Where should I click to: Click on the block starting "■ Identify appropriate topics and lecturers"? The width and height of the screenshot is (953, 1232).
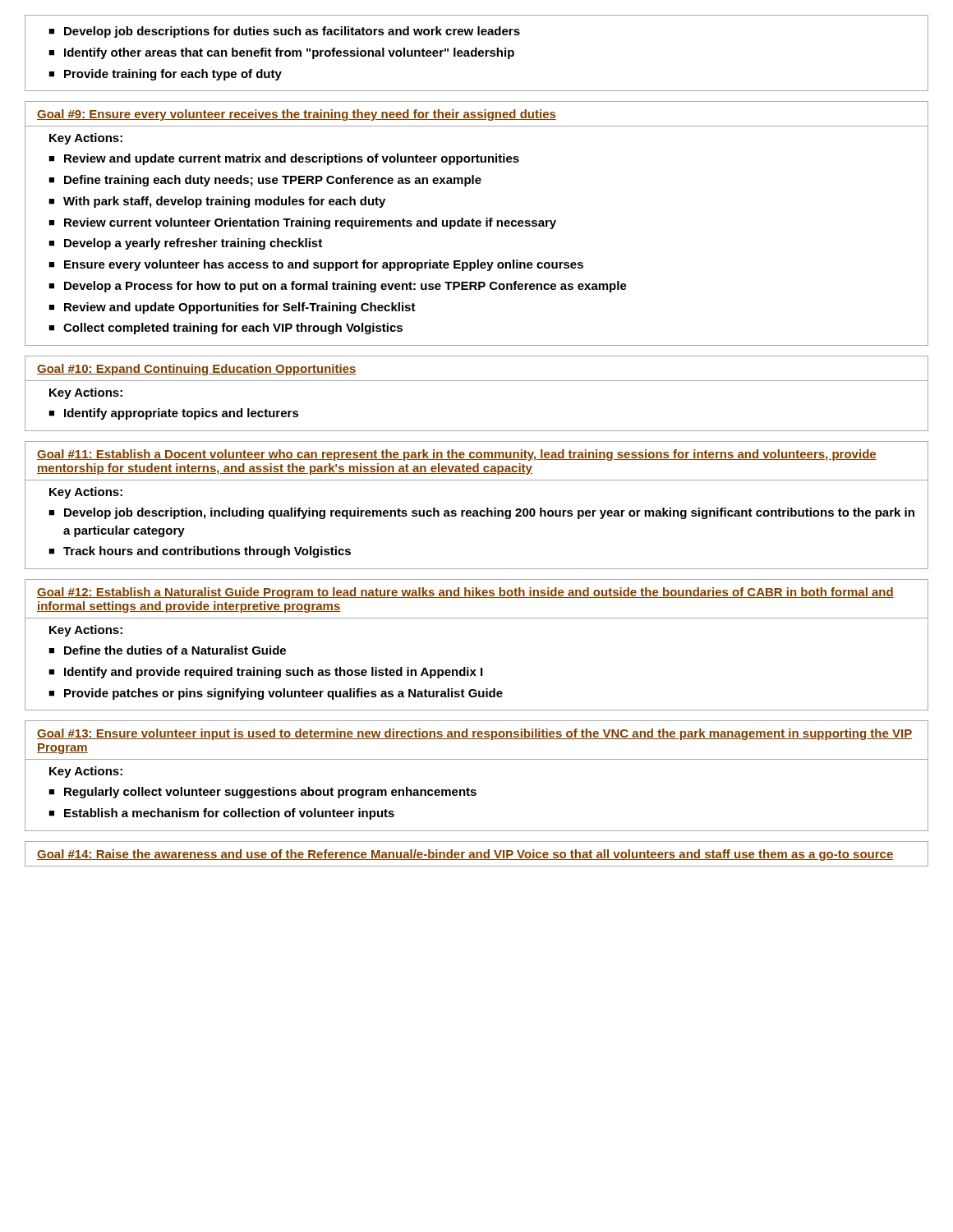point(174,414)
